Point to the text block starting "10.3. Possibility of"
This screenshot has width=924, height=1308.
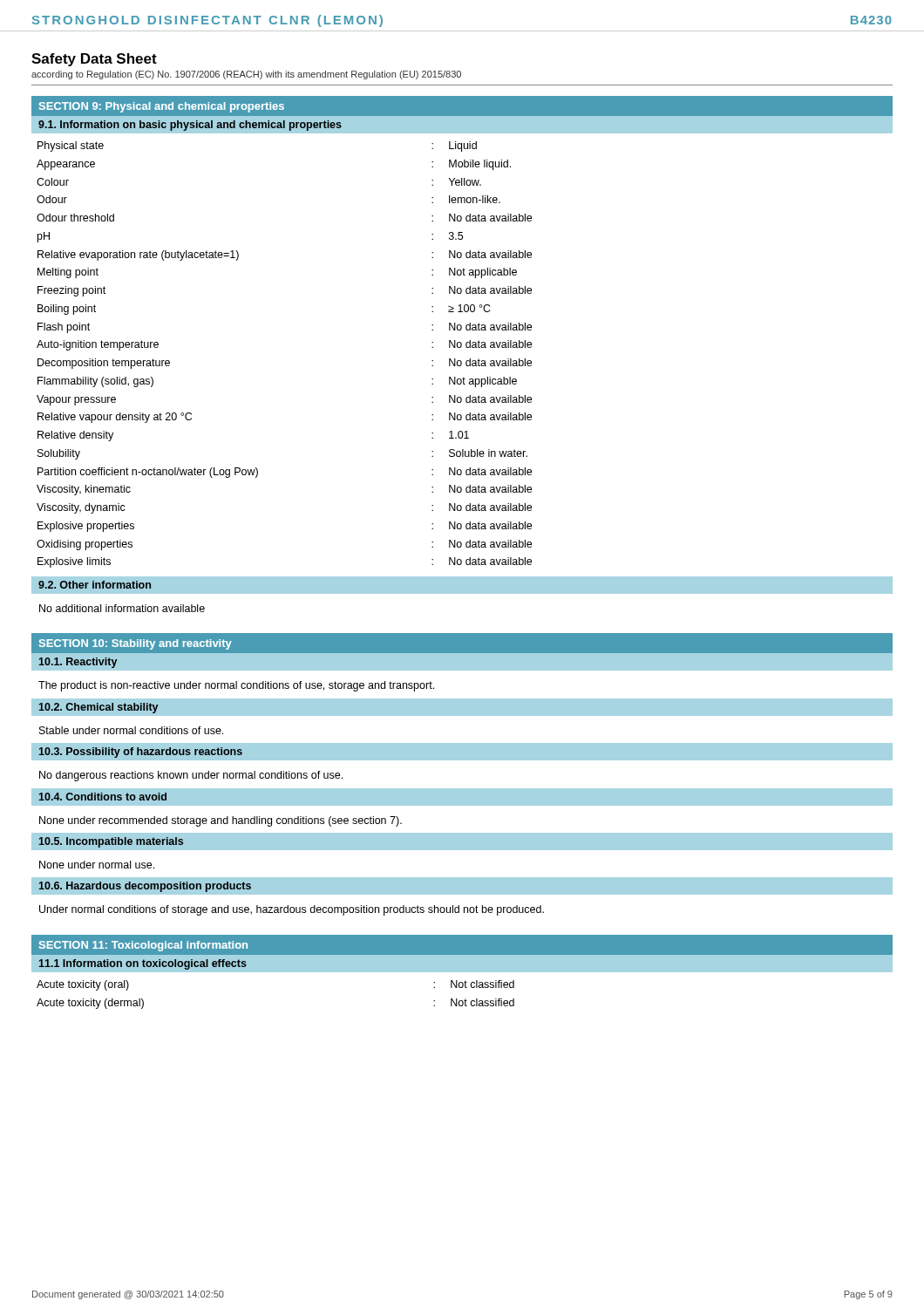pos(140,752)
